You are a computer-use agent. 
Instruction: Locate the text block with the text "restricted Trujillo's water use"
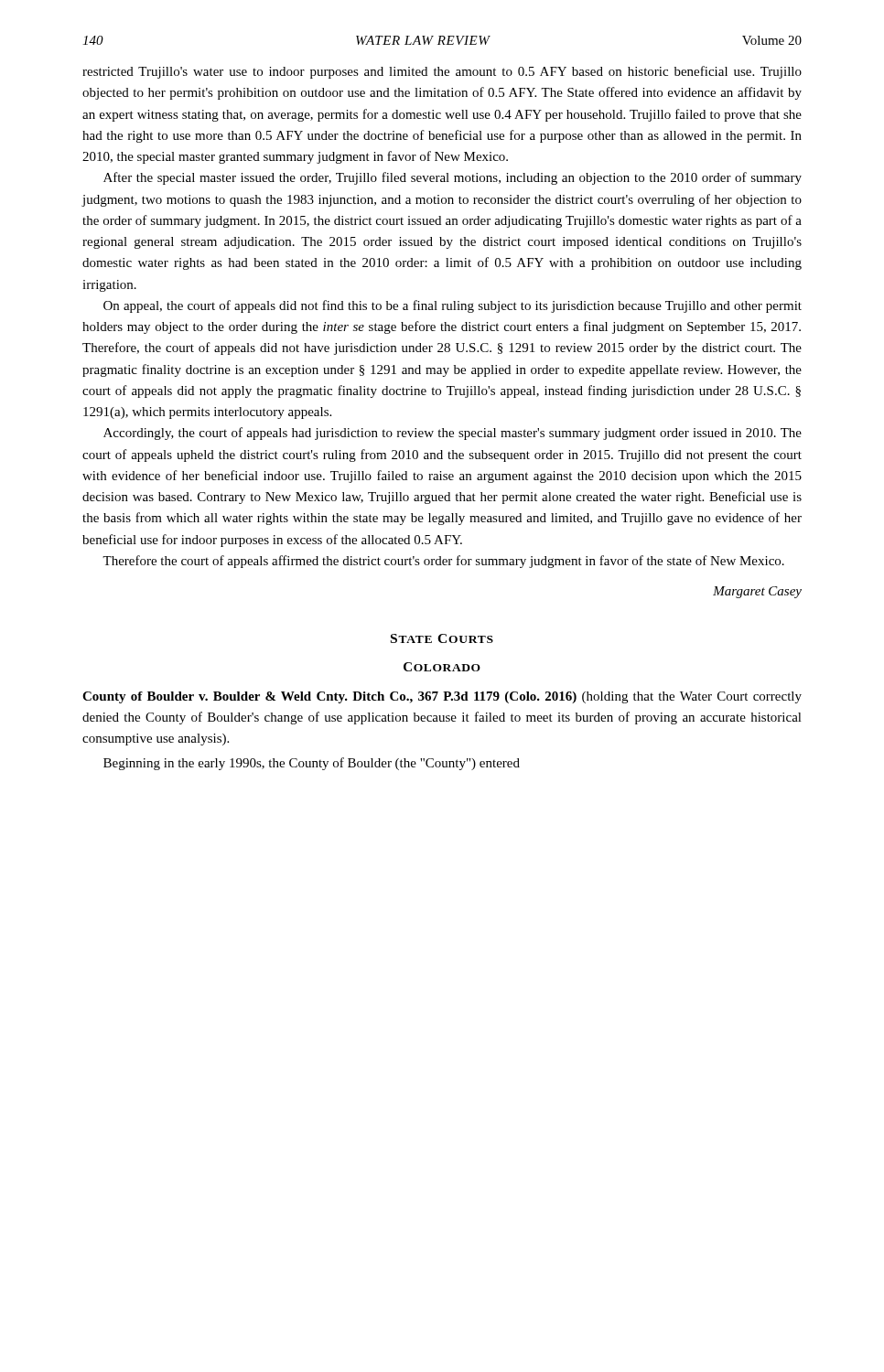point(442,114)
